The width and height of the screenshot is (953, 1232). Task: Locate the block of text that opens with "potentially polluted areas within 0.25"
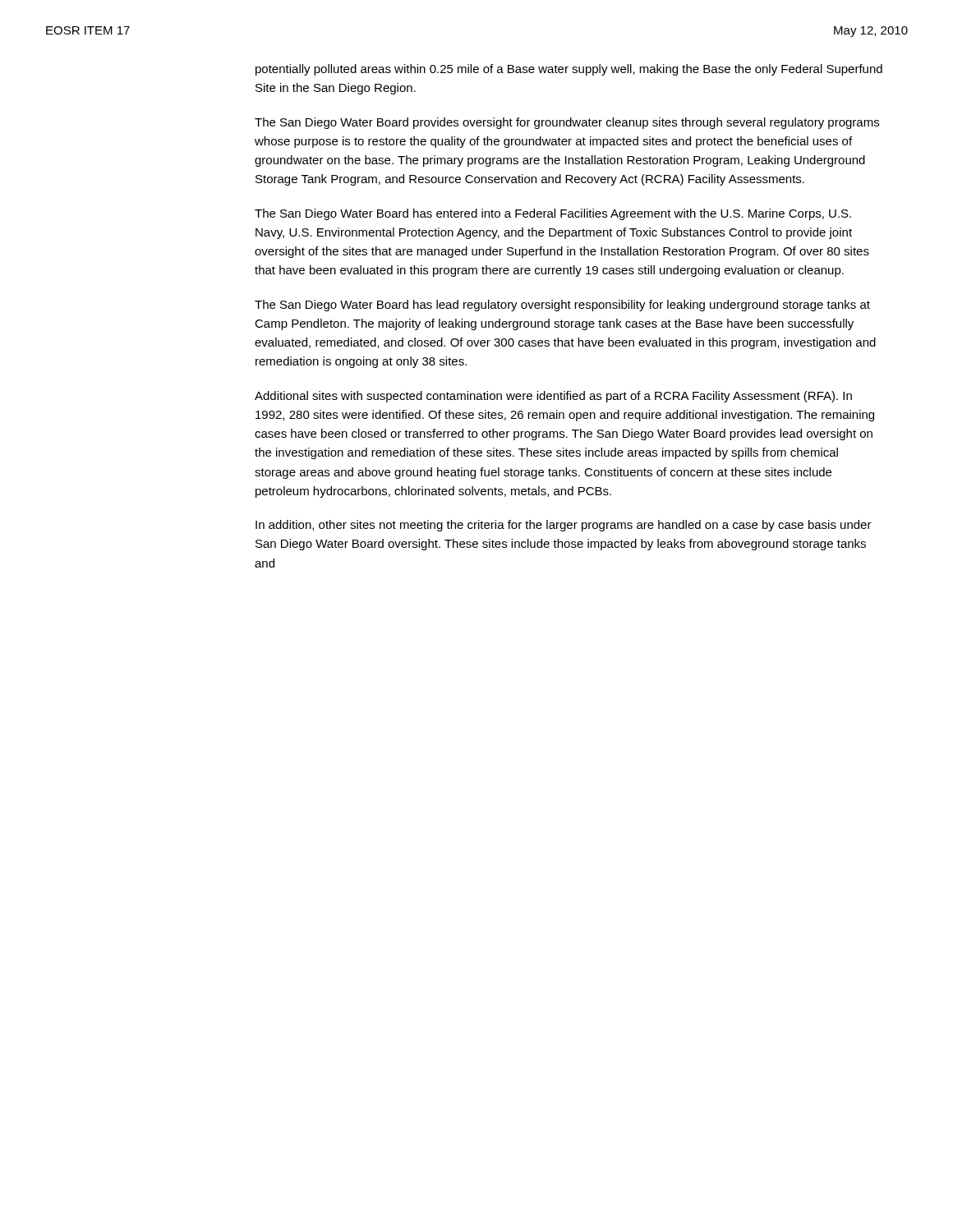[x=569, y=78]
